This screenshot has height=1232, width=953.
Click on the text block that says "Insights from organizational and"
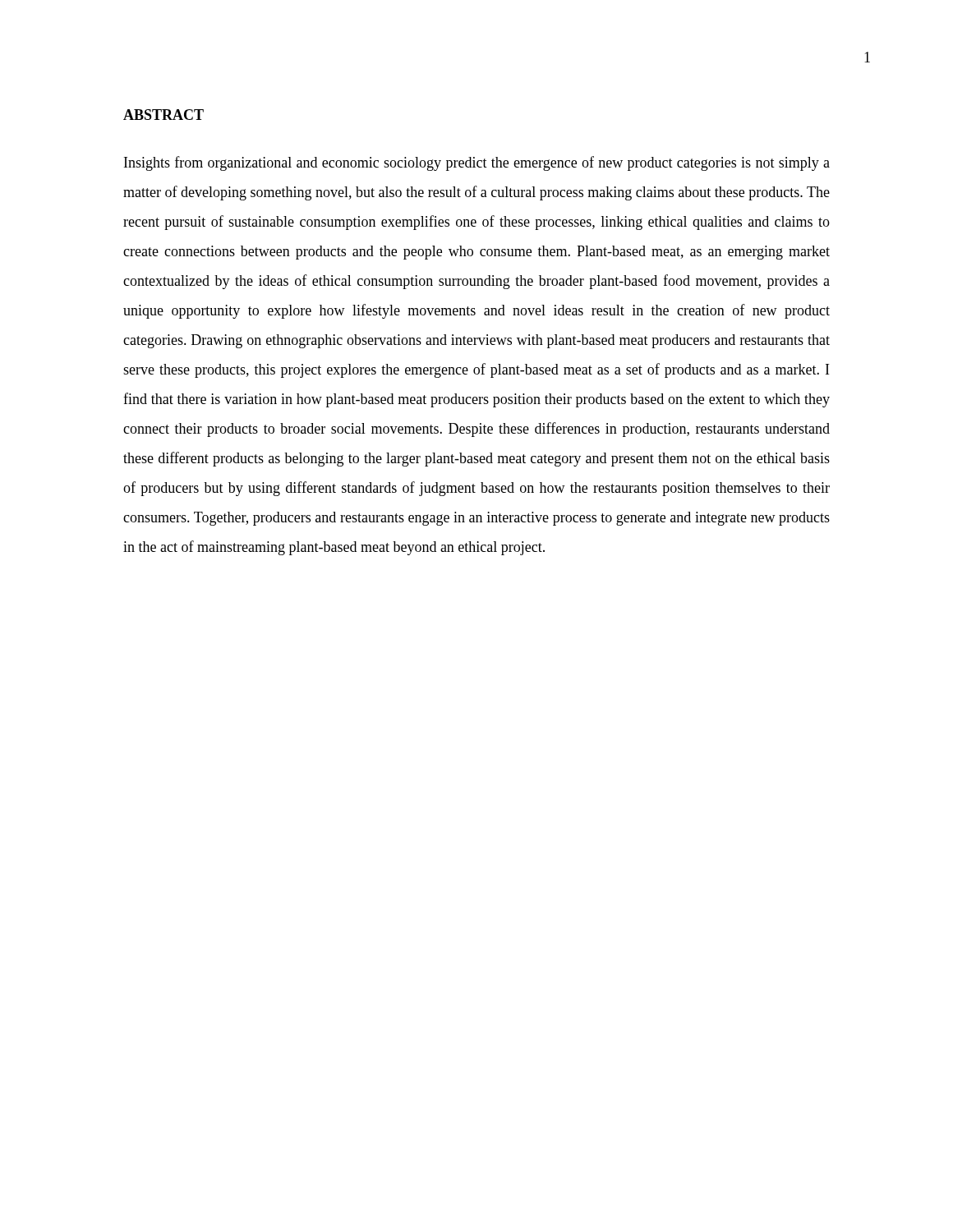point(476,355)
